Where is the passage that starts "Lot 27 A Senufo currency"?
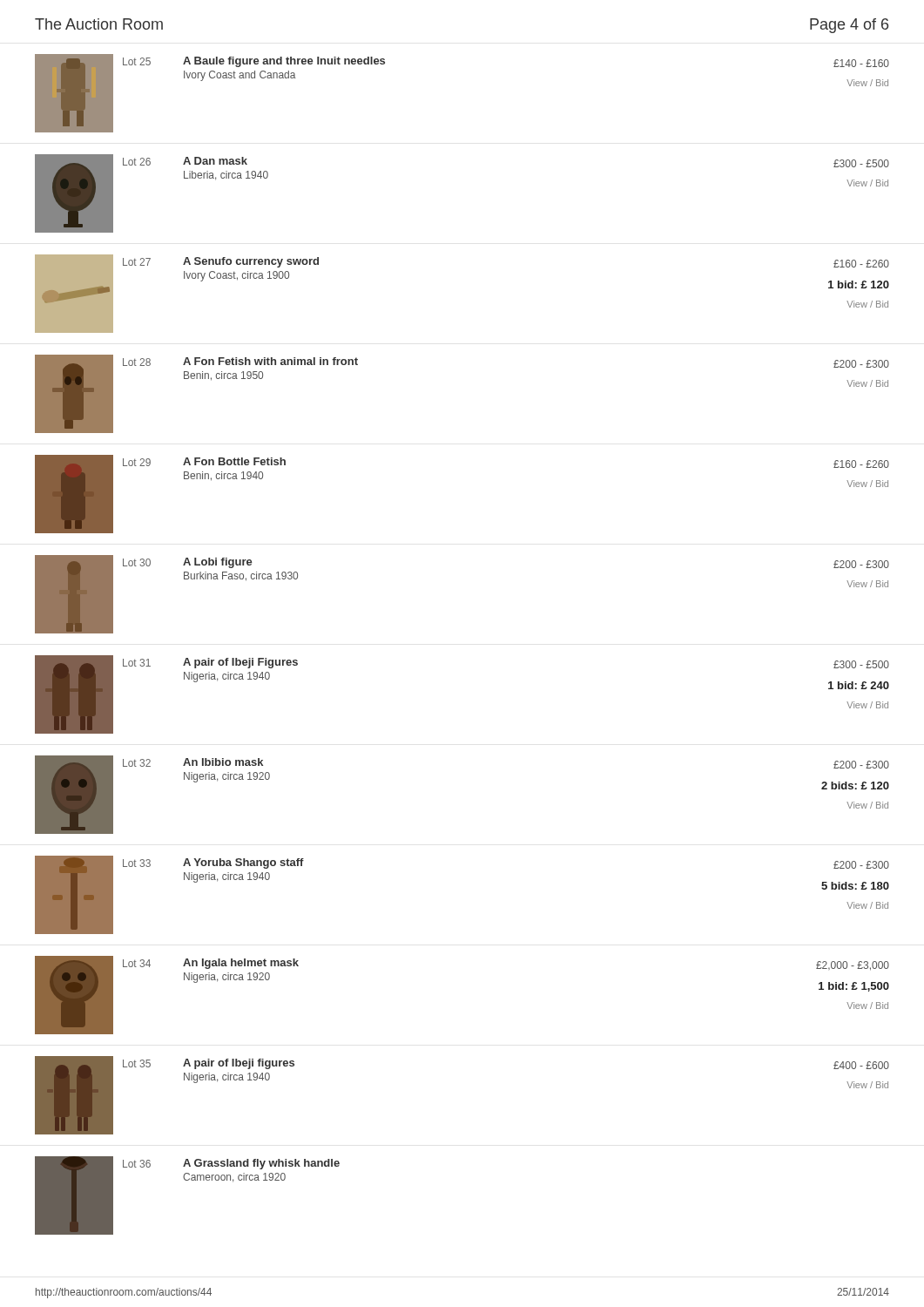 point(74,293)
